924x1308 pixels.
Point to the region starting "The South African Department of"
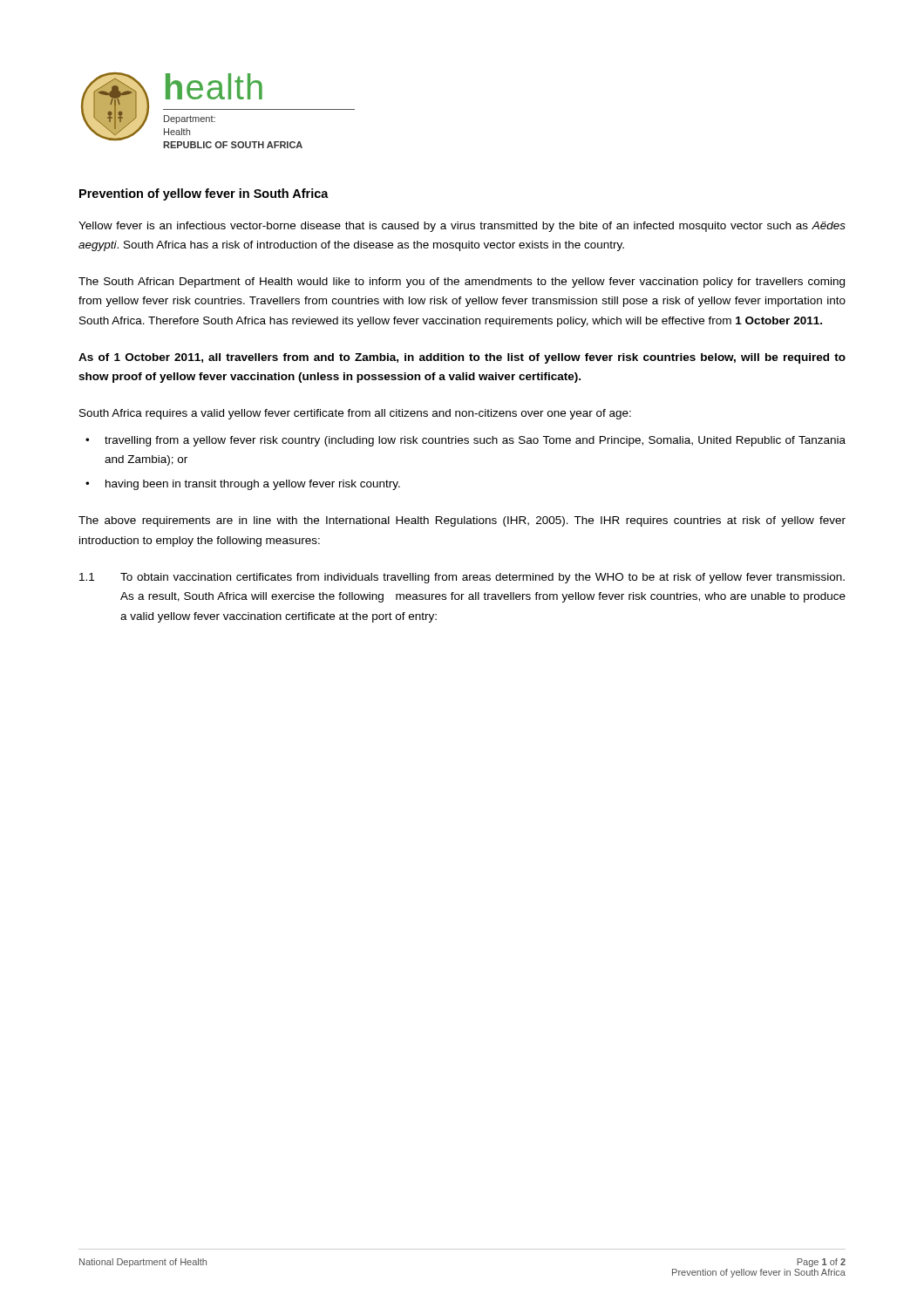click(462, 301)
